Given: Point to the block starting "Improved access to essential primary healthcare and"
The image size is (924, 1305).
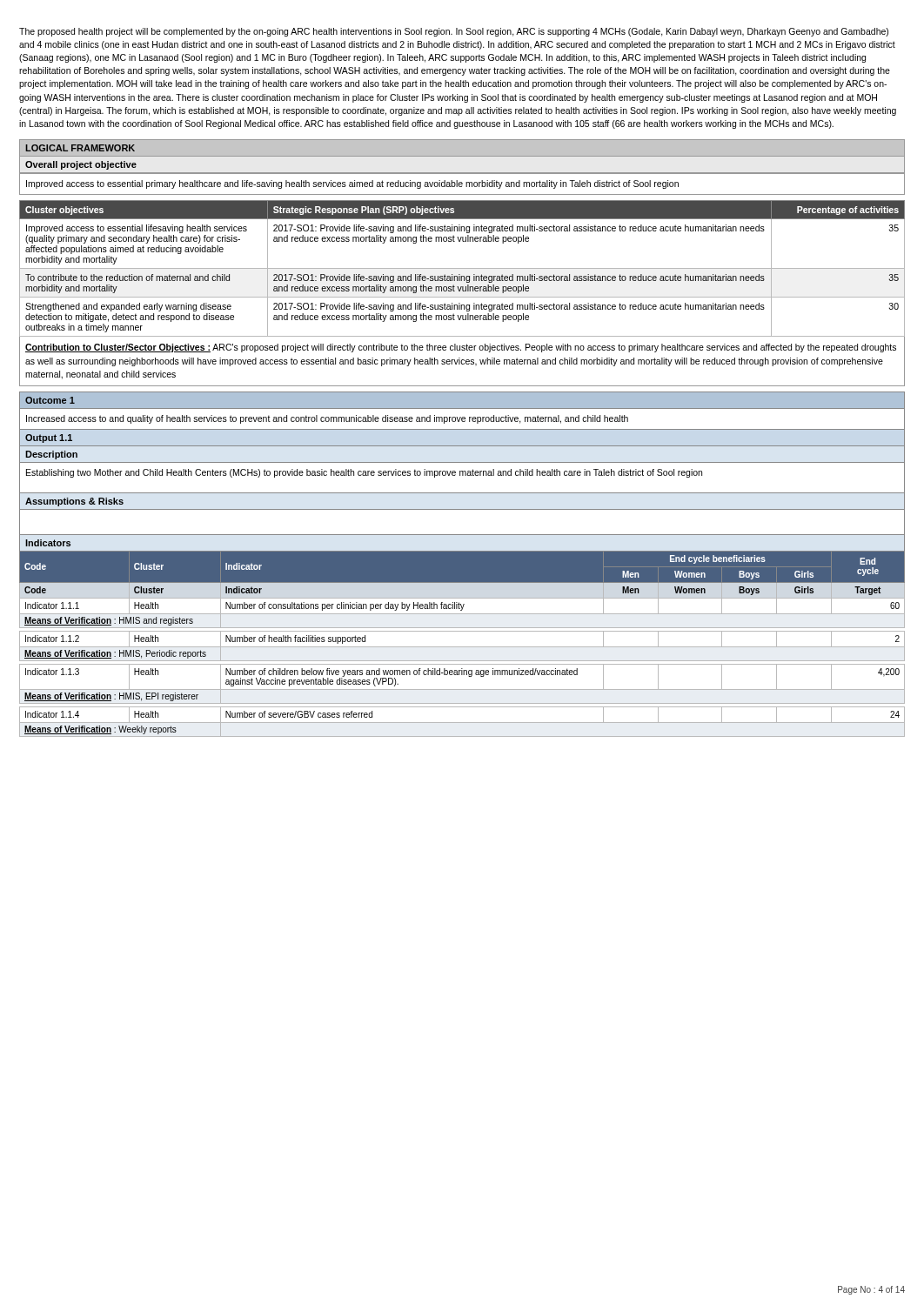Looking at the screenshot, I should pyautogui.click(x=352, y=184).
